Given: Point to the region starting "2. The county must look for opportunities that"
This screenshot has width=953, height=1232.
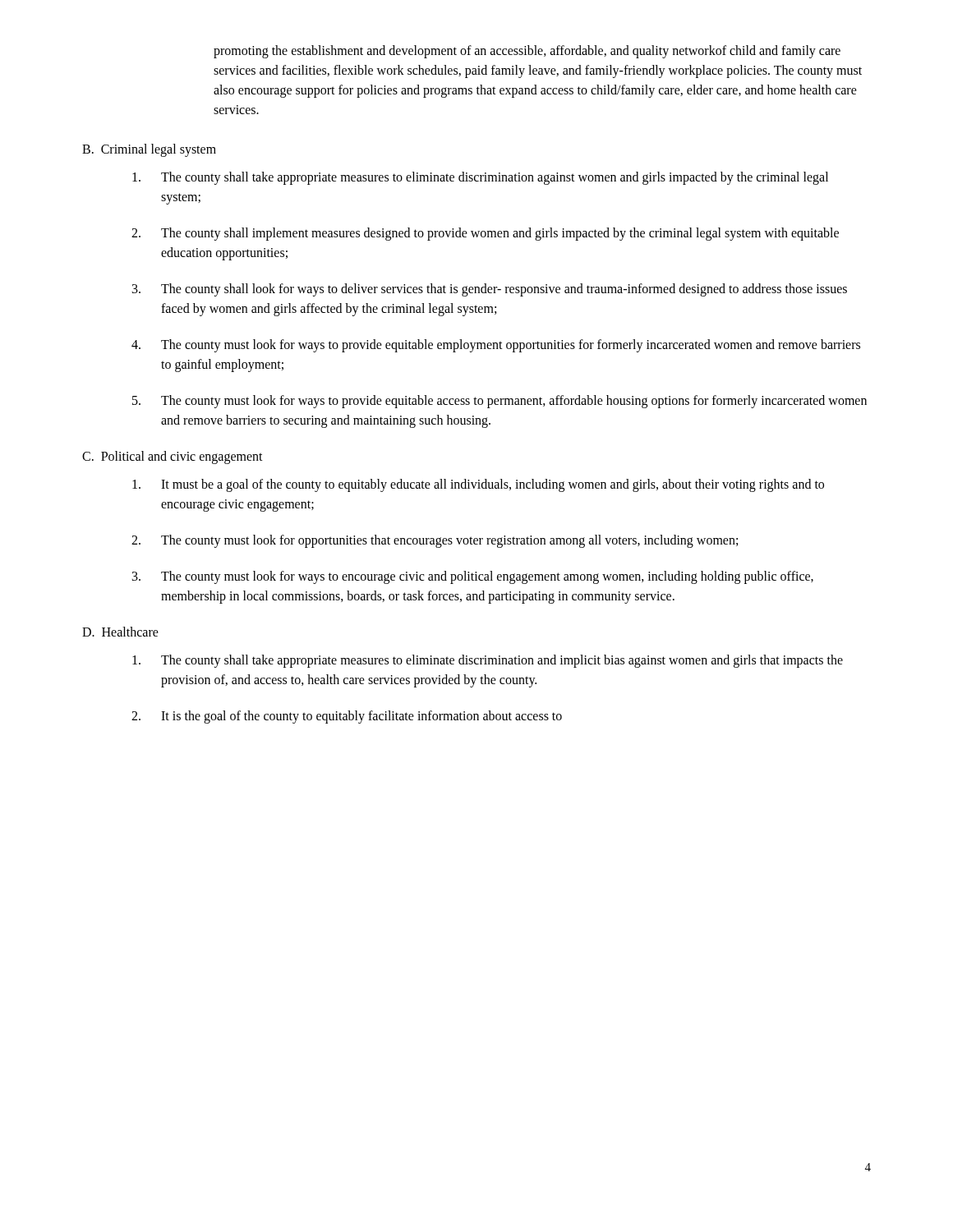Looking at the screenshot, I should click(x=501, y=540).
